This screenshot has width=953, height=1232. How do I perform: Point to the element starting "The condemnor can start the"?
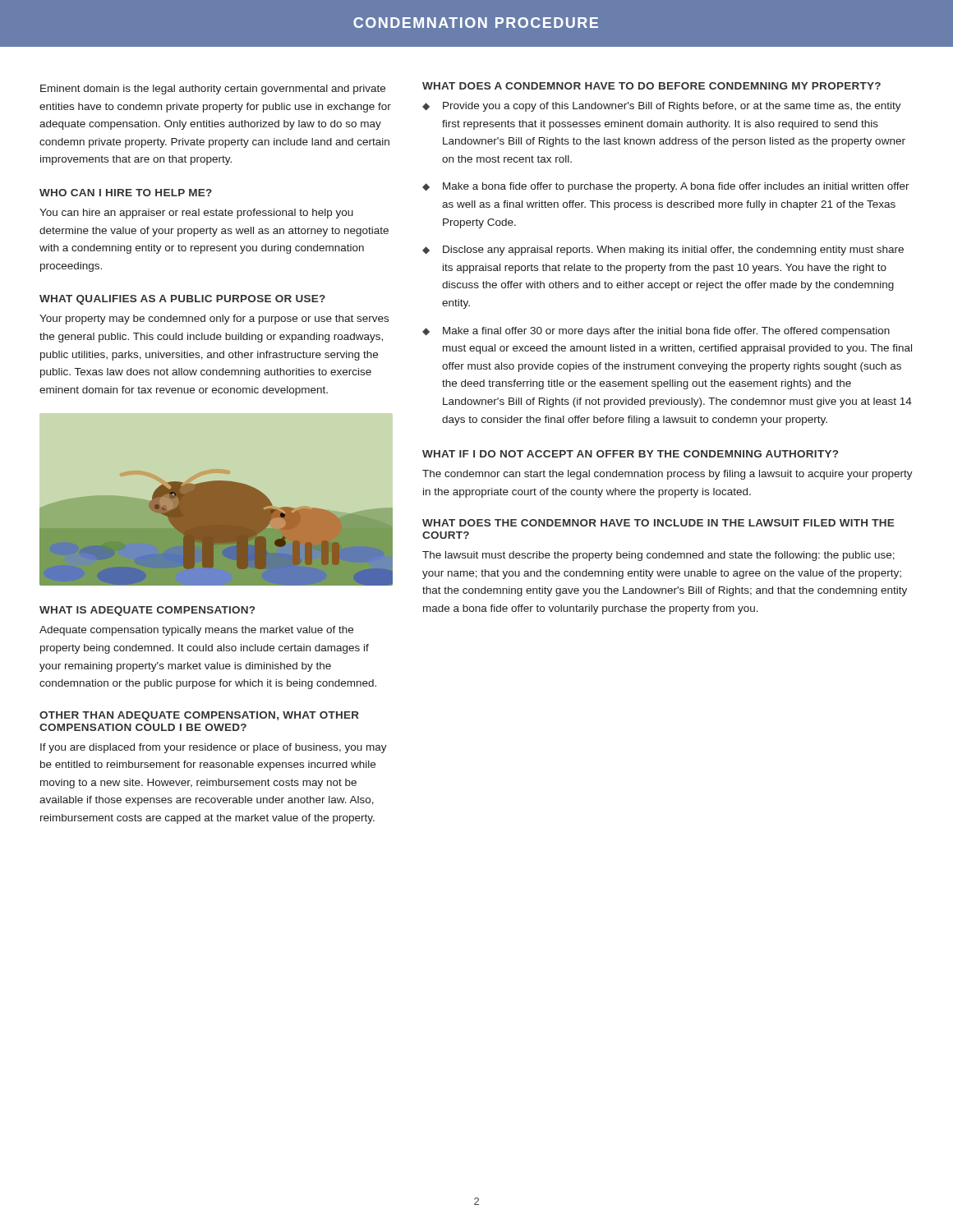pyautogui.click(x=667, y=482)
